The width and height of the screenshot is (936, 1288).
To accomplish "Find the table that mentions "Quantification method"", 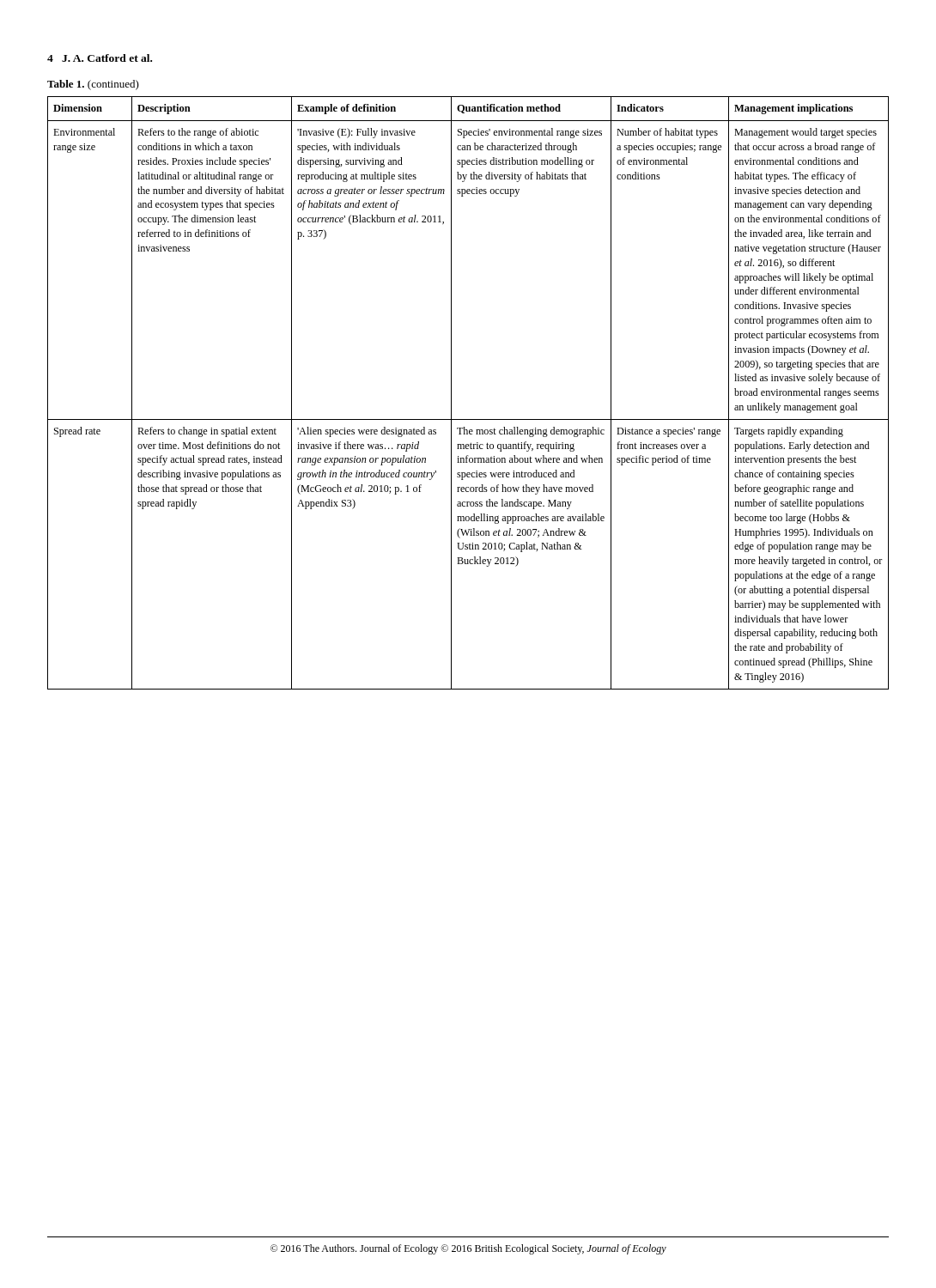I will (x=468, y=393).
